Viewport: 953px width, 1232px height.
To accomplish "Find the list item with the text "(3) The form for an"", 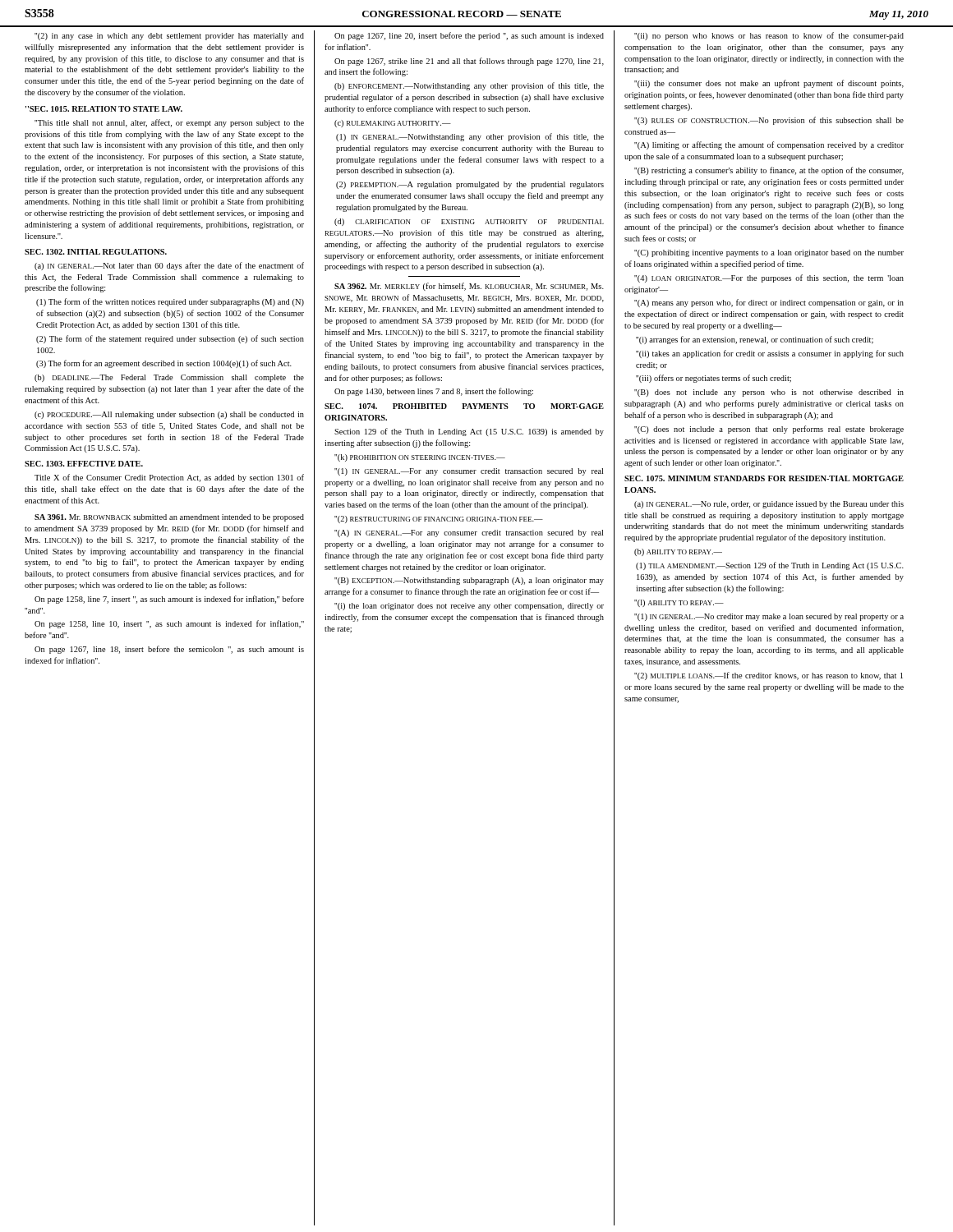I will 164,364.
